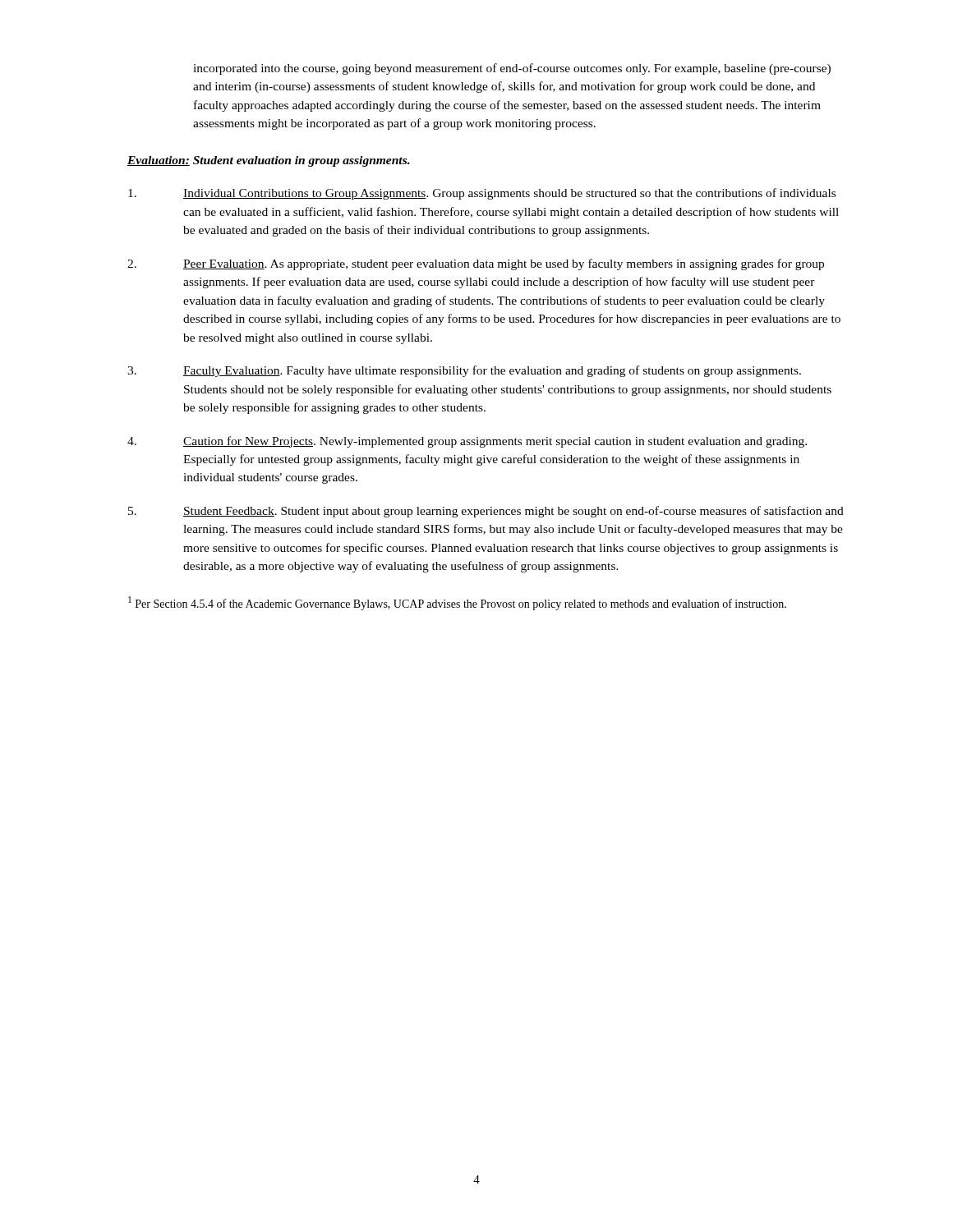Locate the block of text that opens with "2. Peer Evaluation. As appropriate, student"
Image resolution: width=953 pixels, height=1232 pixels.
coord(487,301)
